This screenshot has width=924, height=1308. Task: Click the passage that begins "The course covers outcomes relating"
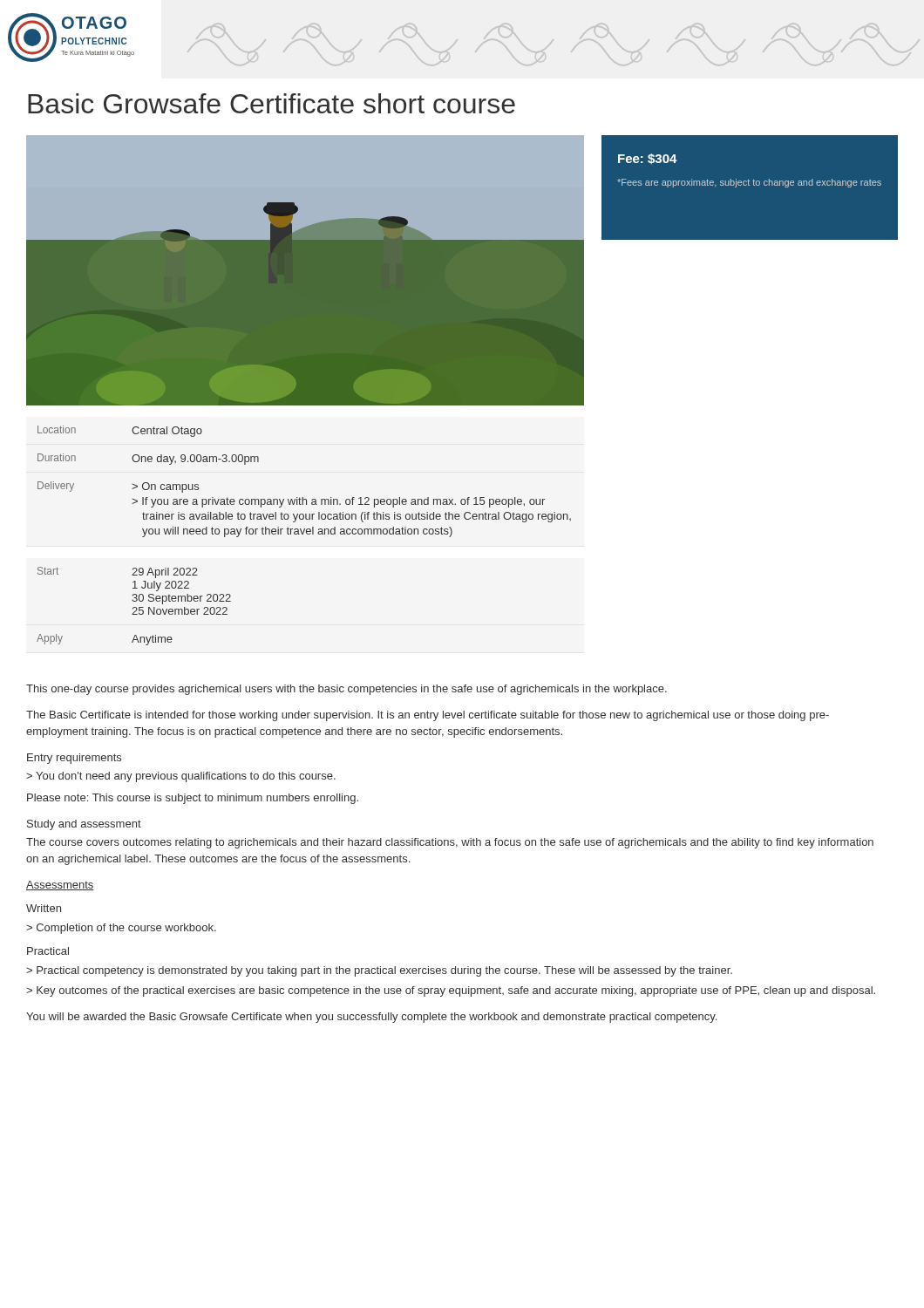[458, 850]
